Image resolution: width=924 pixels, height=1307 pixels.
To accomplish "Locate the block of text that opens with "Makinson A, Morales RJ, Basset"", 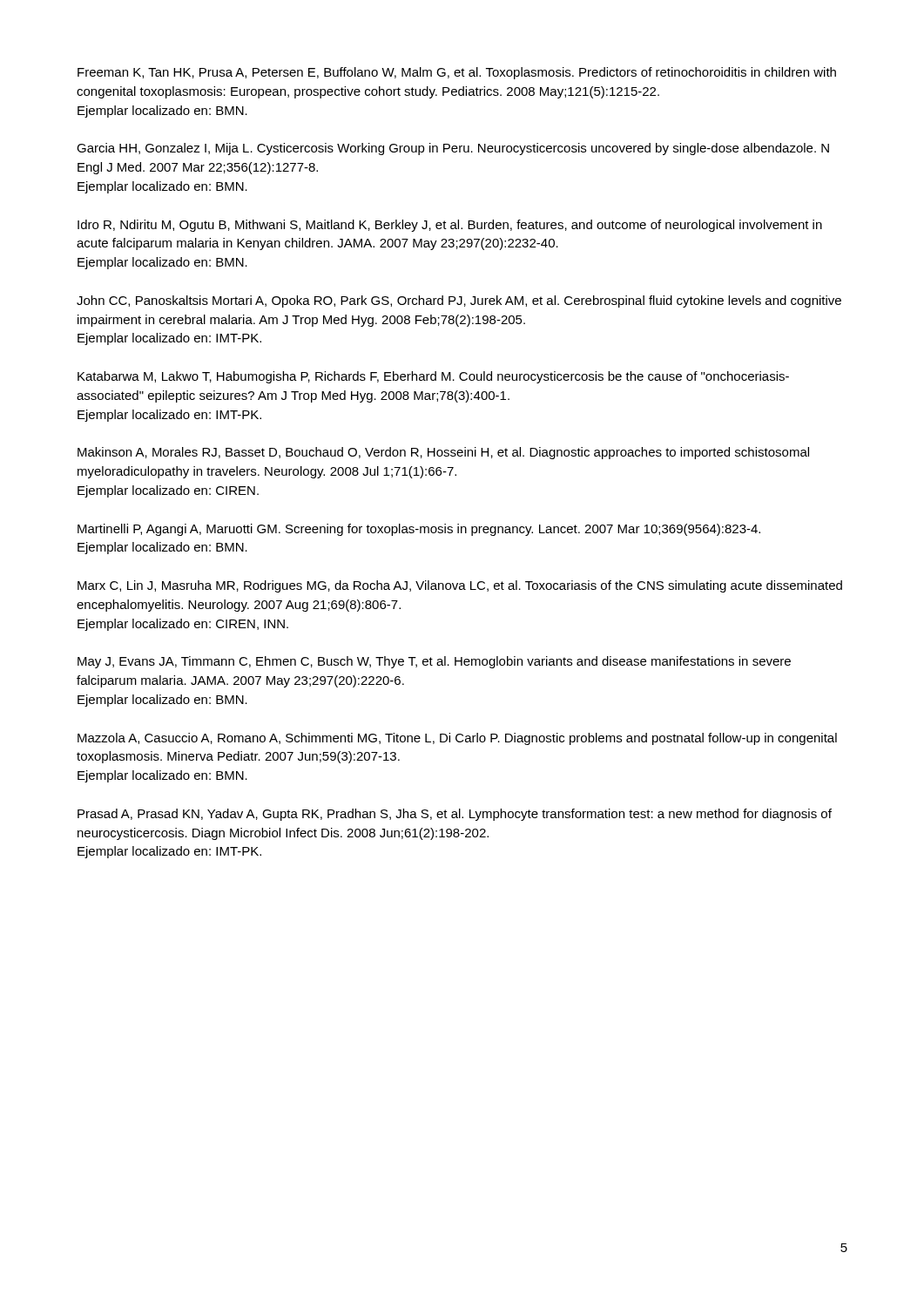I will [x=443, y=471].
